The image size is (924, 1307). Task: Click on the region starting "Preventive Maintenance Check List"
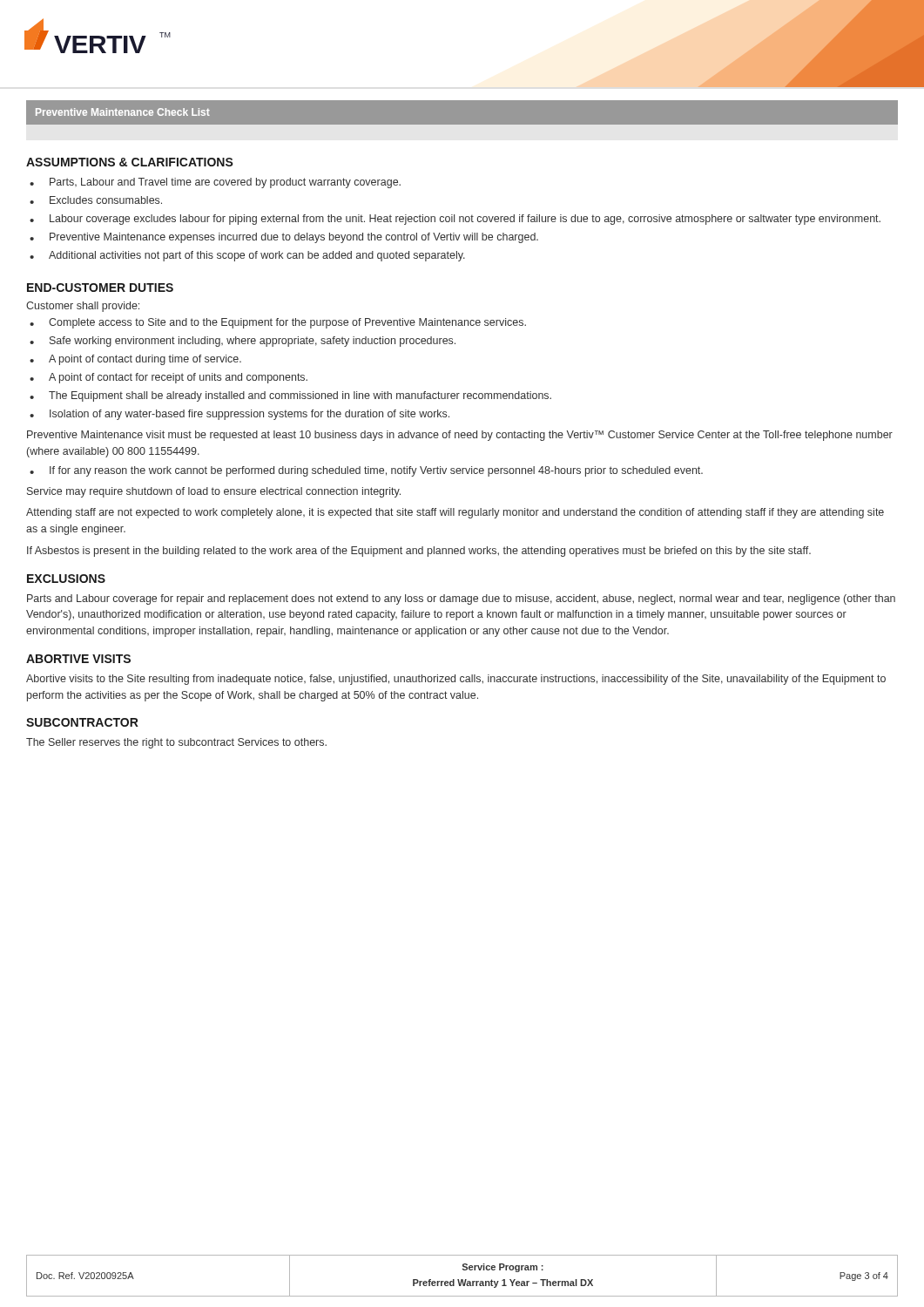pyautogui.click(x=122, y=112)
